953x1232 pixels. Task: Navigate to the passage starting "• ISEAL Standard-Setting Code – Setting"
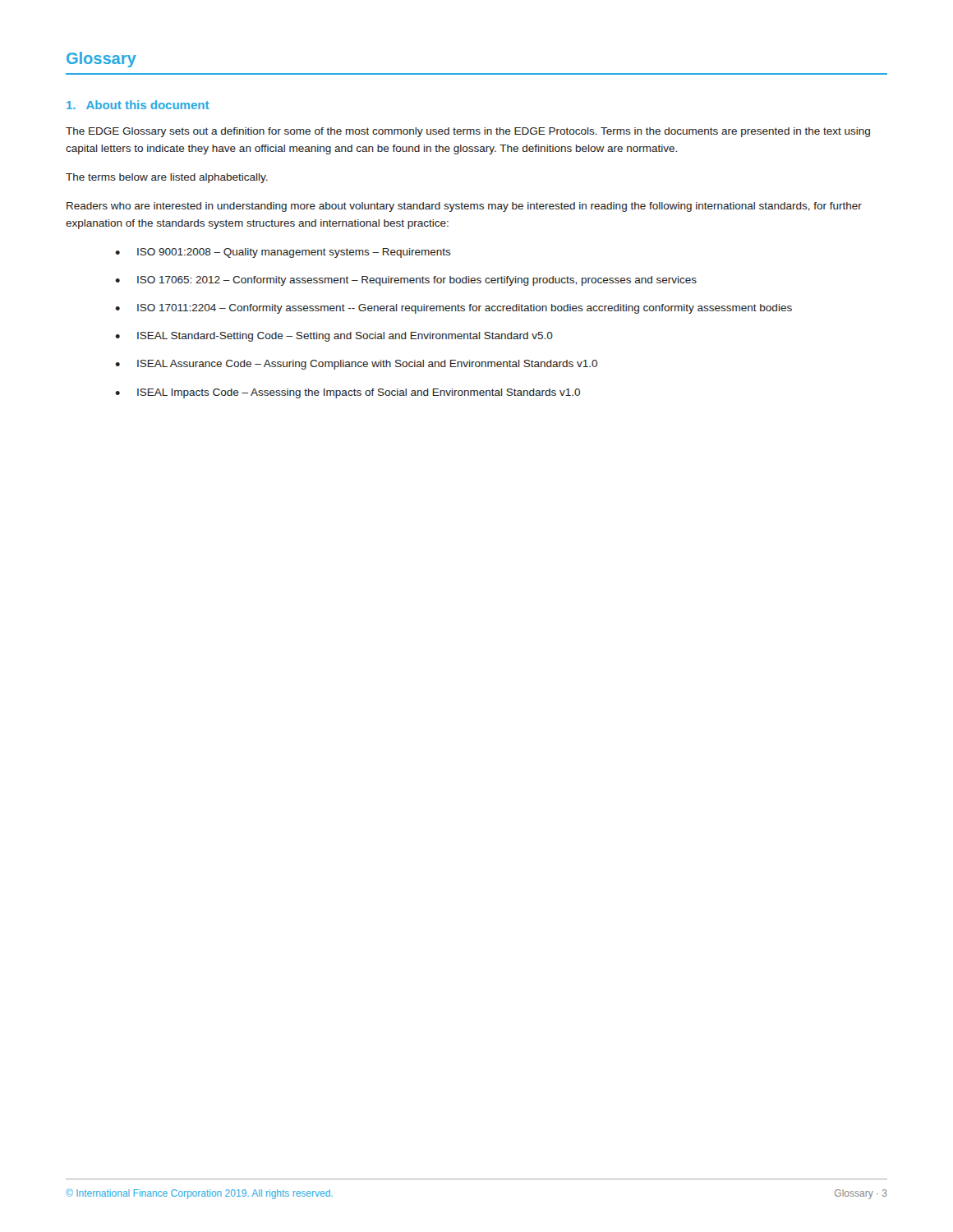point(334,338)
